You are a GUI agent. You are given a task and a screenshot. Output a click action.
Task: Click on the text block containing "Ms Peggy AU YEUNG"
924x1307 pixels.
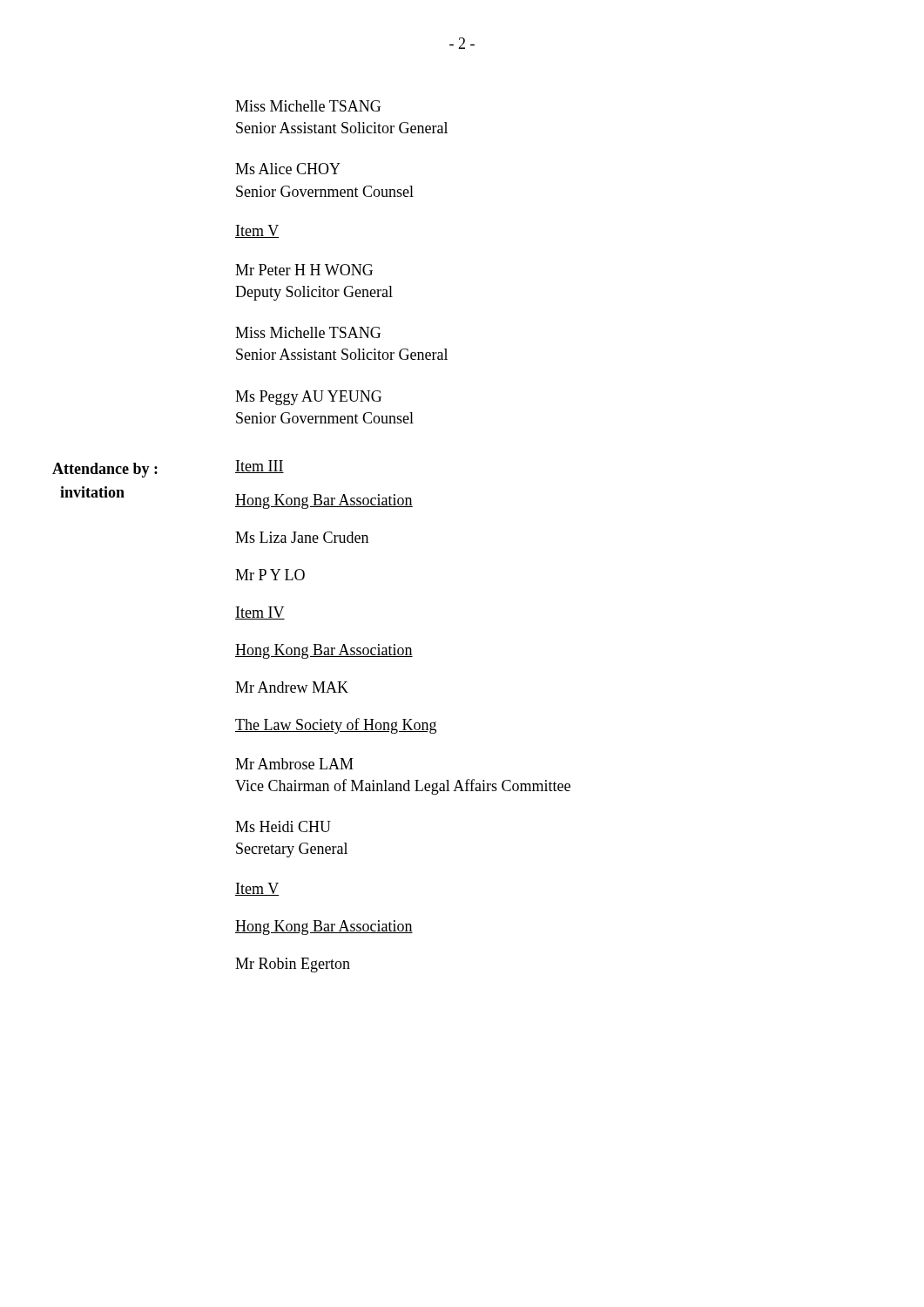pyautogui.click(x=308, y=398)
